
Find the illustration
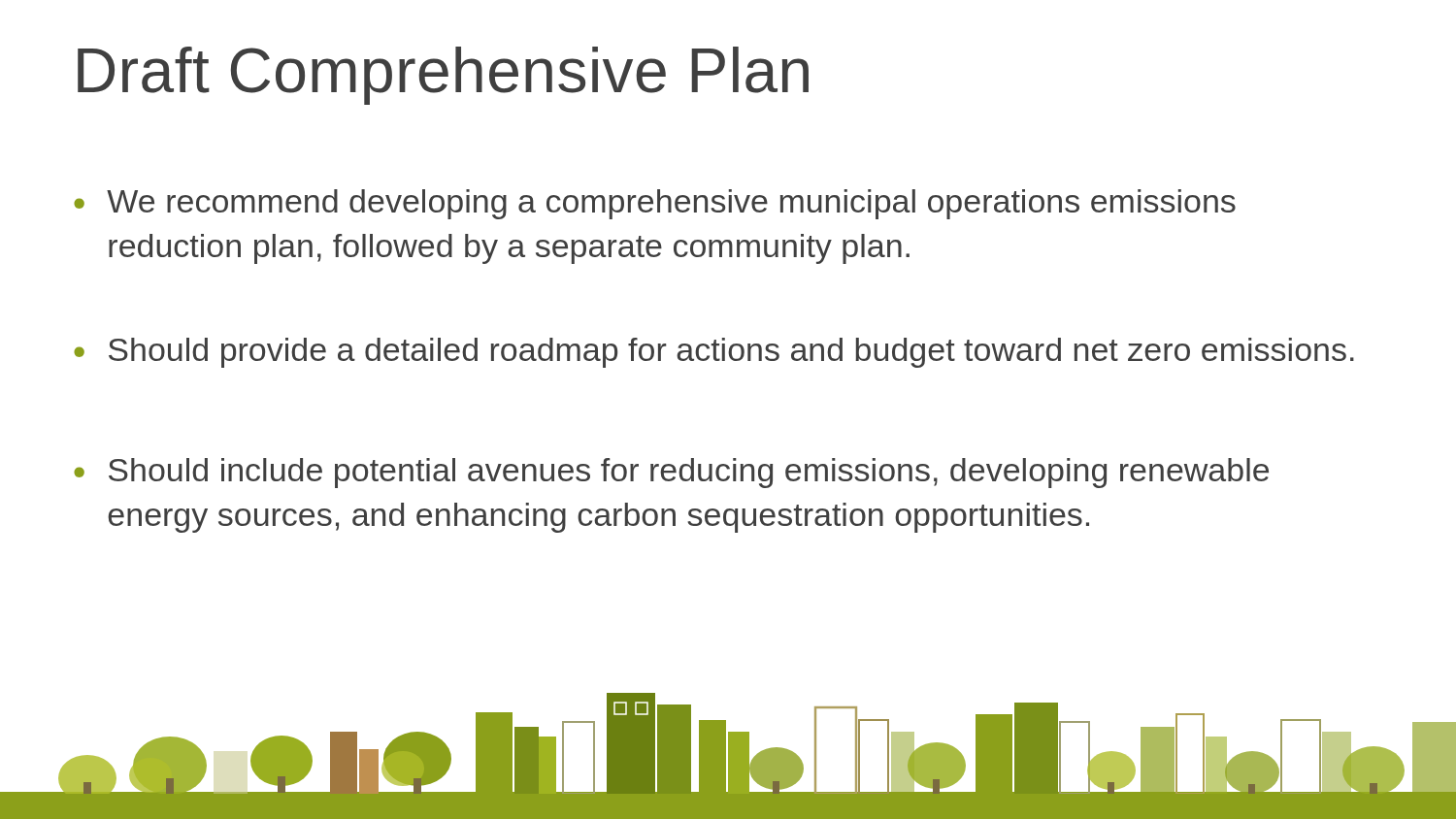[x=728, y=727]
